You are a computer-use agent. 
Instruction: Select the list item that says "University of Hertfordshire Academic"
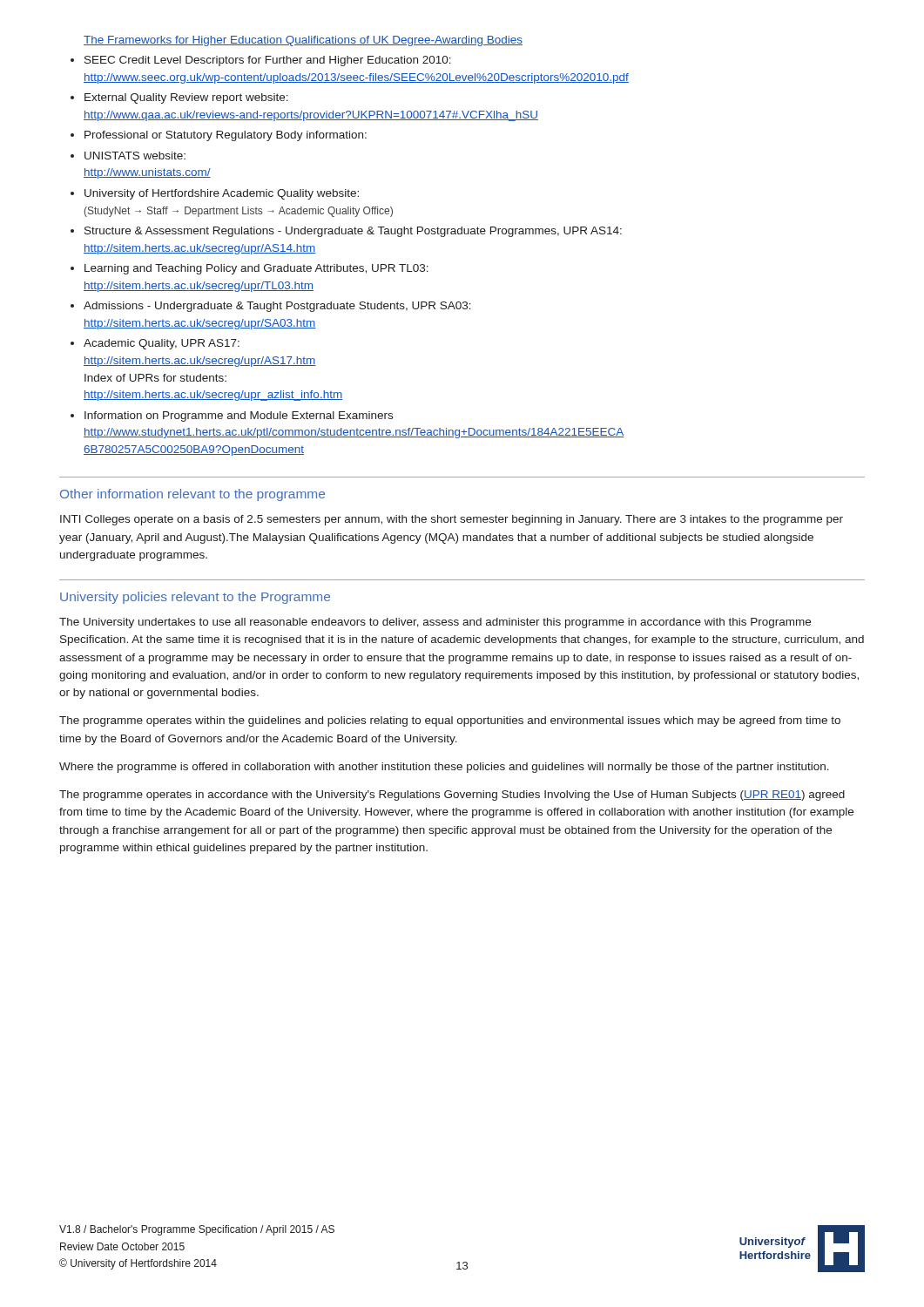(x=238, y=201)
